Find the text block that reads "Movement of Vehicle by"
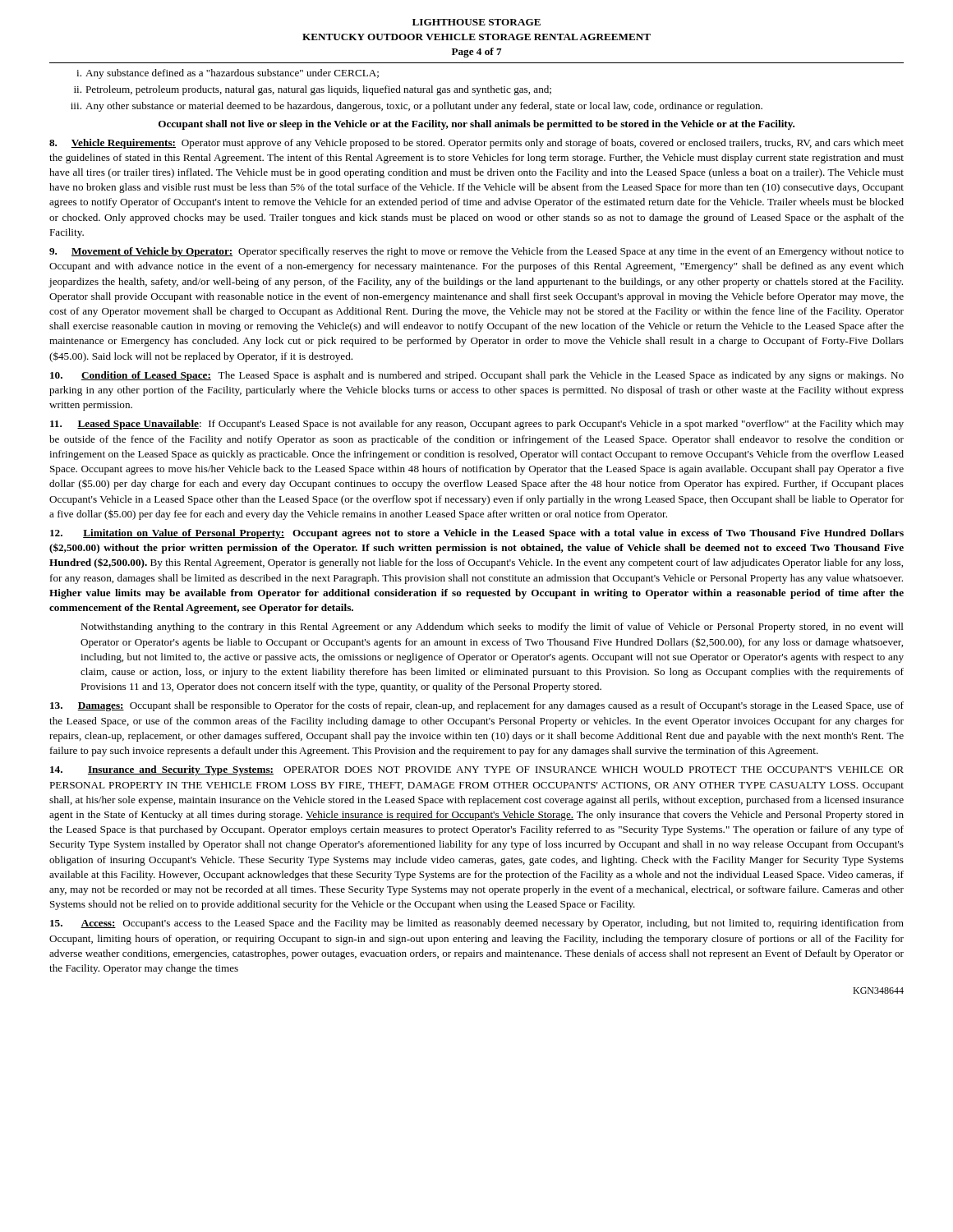This screenshot has height=1232, width=953. [476, 303]
